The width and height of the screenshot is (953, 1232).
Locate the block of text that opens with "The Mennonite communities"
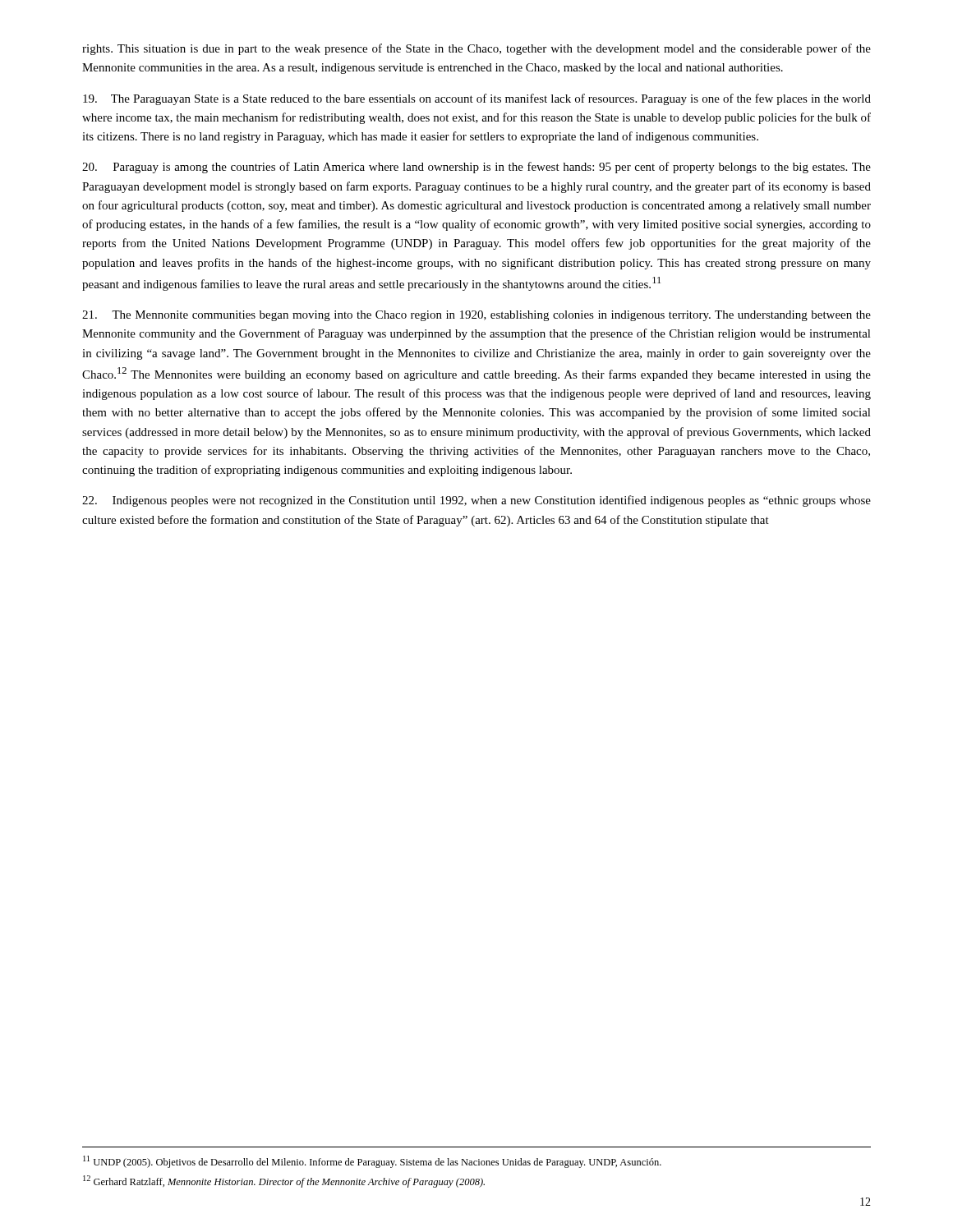pyautogui.click(x=476, y=392)
